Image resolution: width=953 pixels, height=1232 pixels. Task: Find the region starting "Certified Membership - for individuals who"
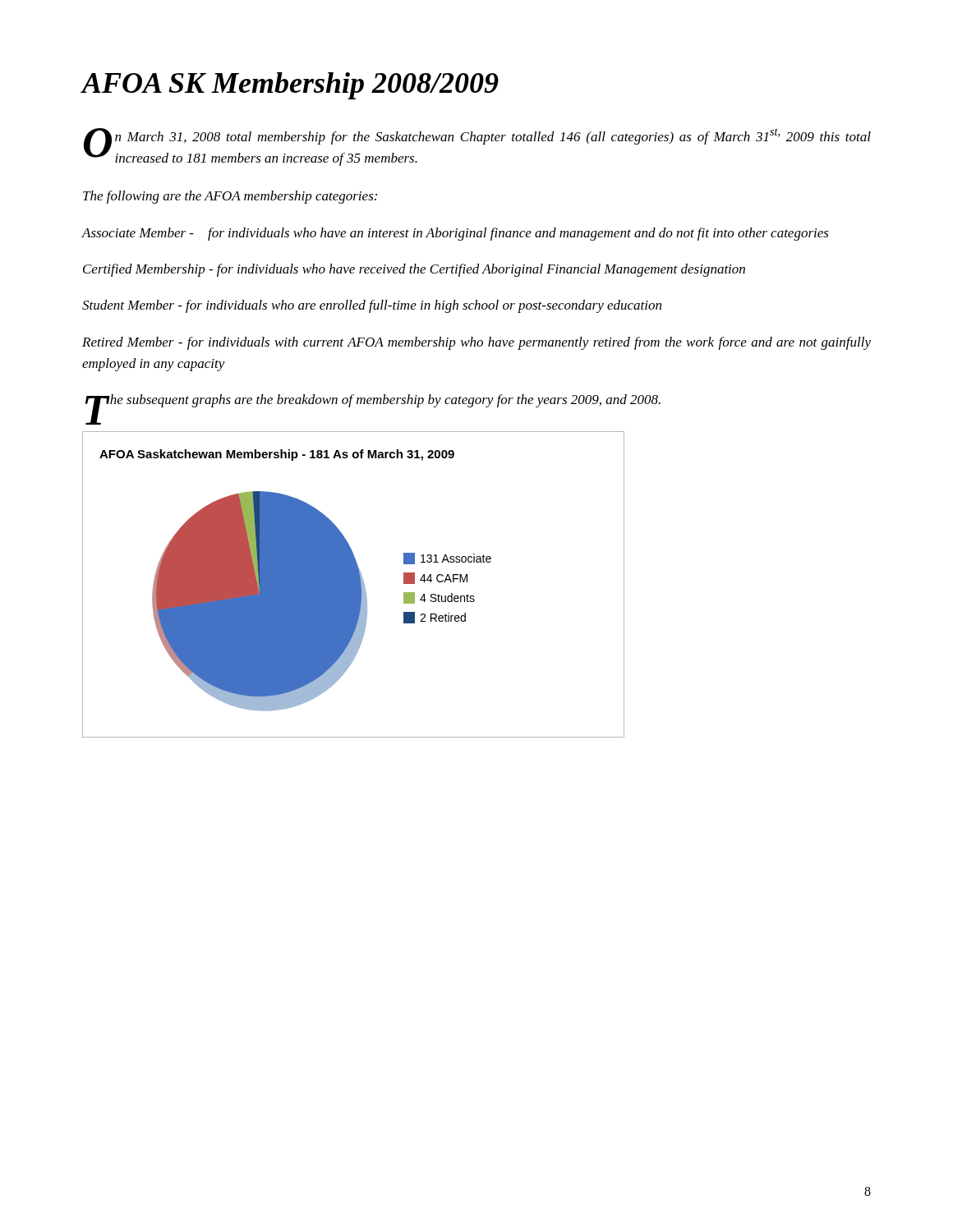(x=414, y=269)
